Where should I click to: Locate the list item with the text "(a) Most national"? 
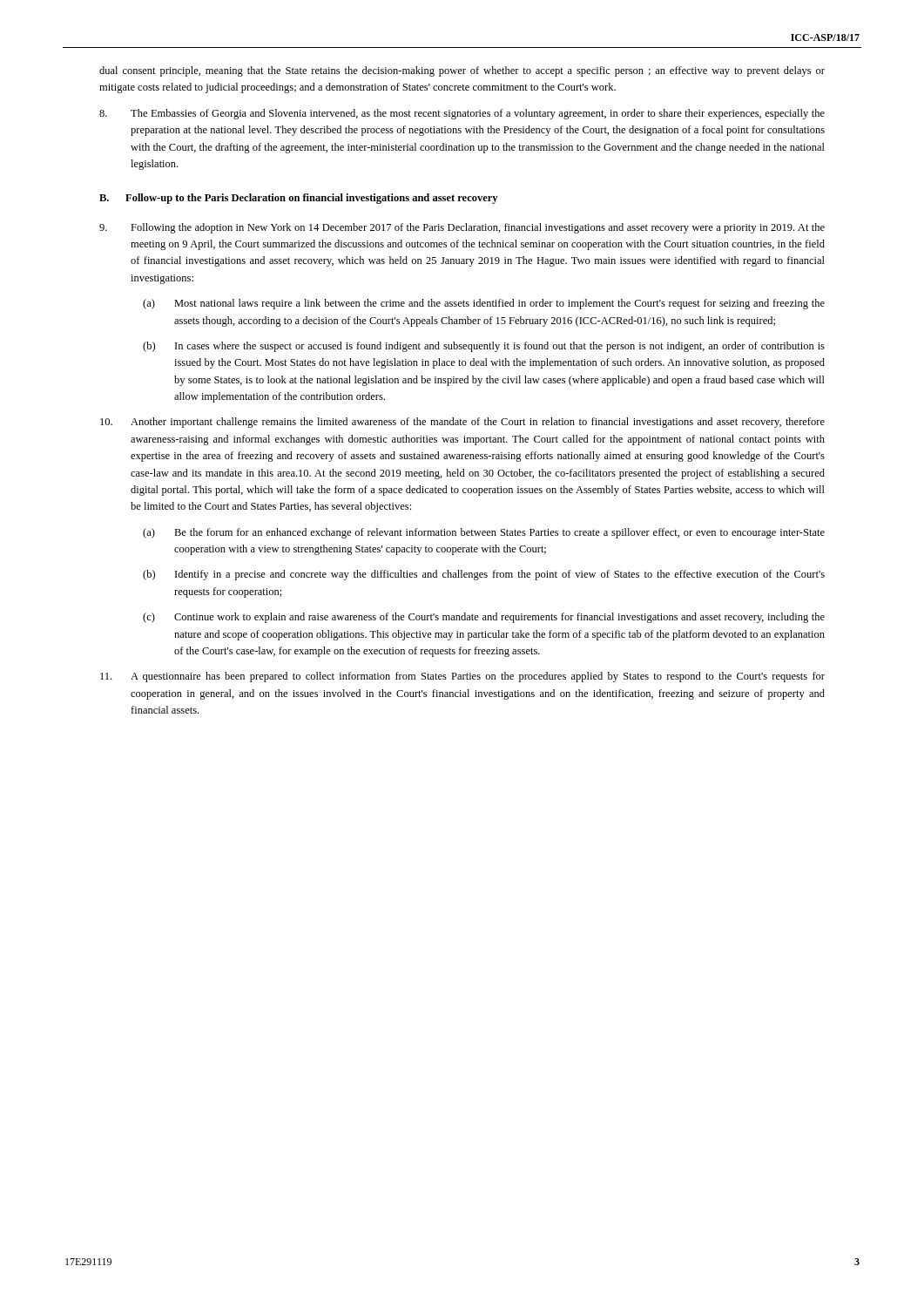(484, 312)
